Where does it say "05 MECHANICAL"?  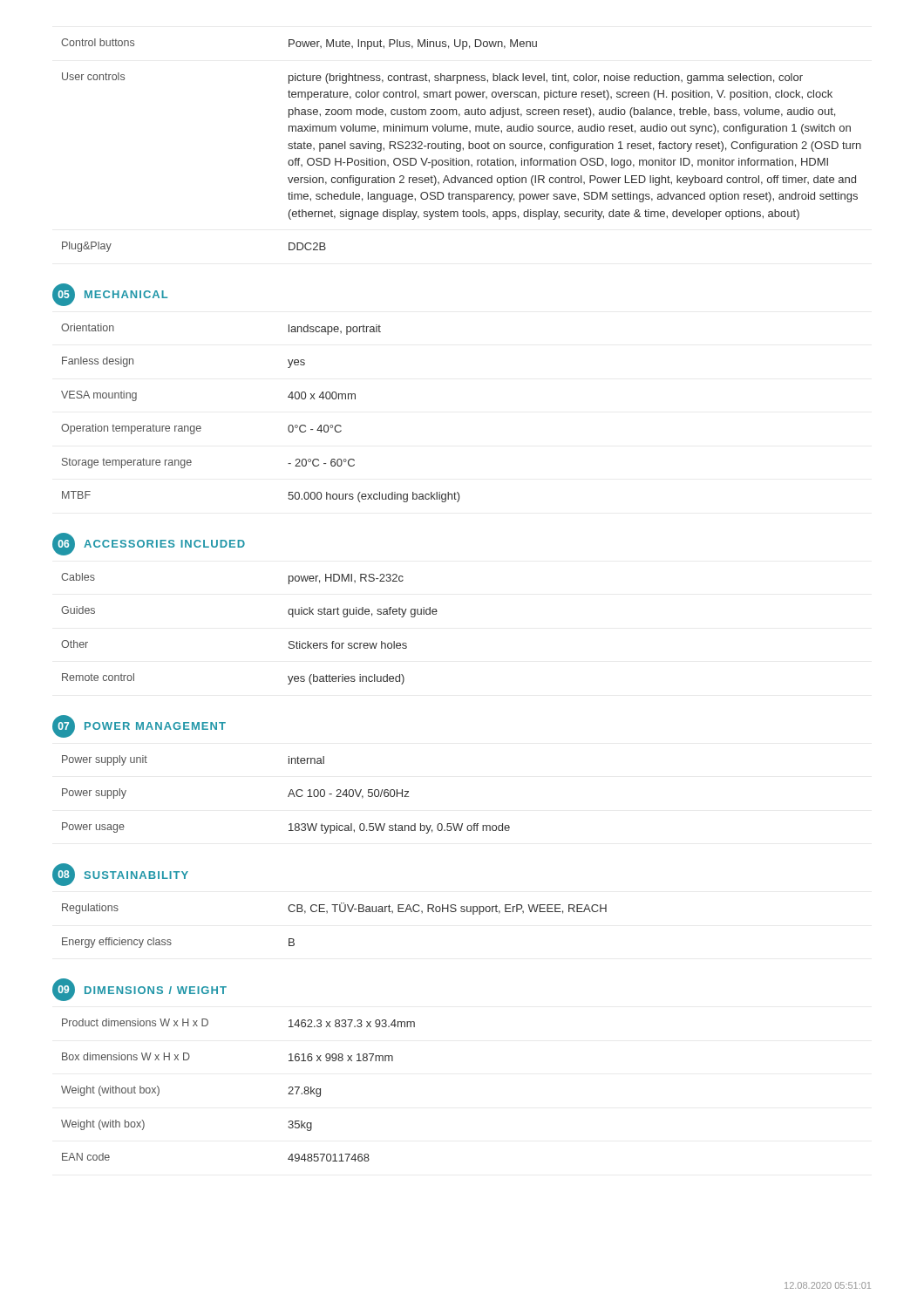click(110, 295)
